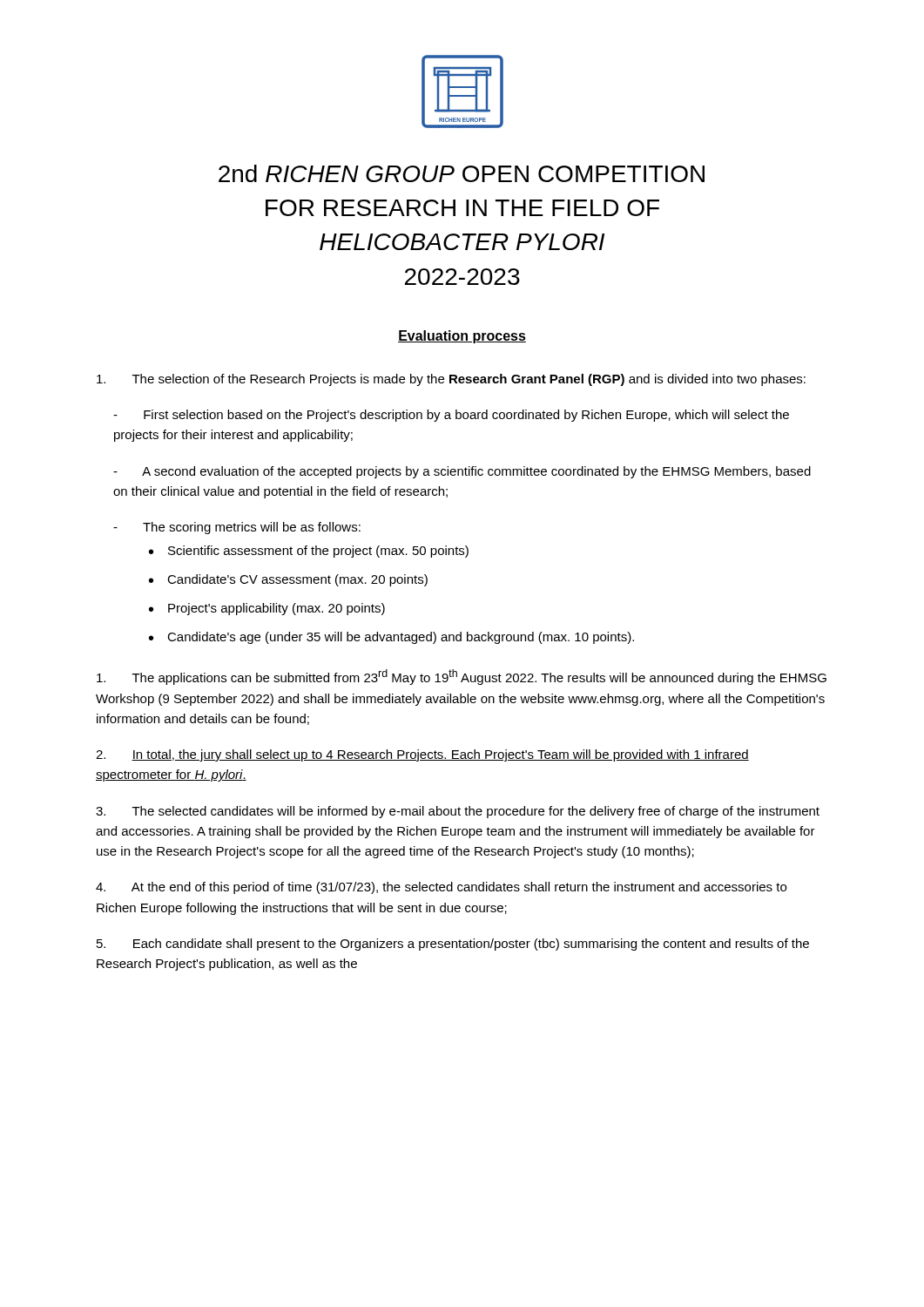The width and height of the screenshot is (924, 1307).
Task: Click on the passage starting "The selected candidates will be"
Action: tap(458, 831)
